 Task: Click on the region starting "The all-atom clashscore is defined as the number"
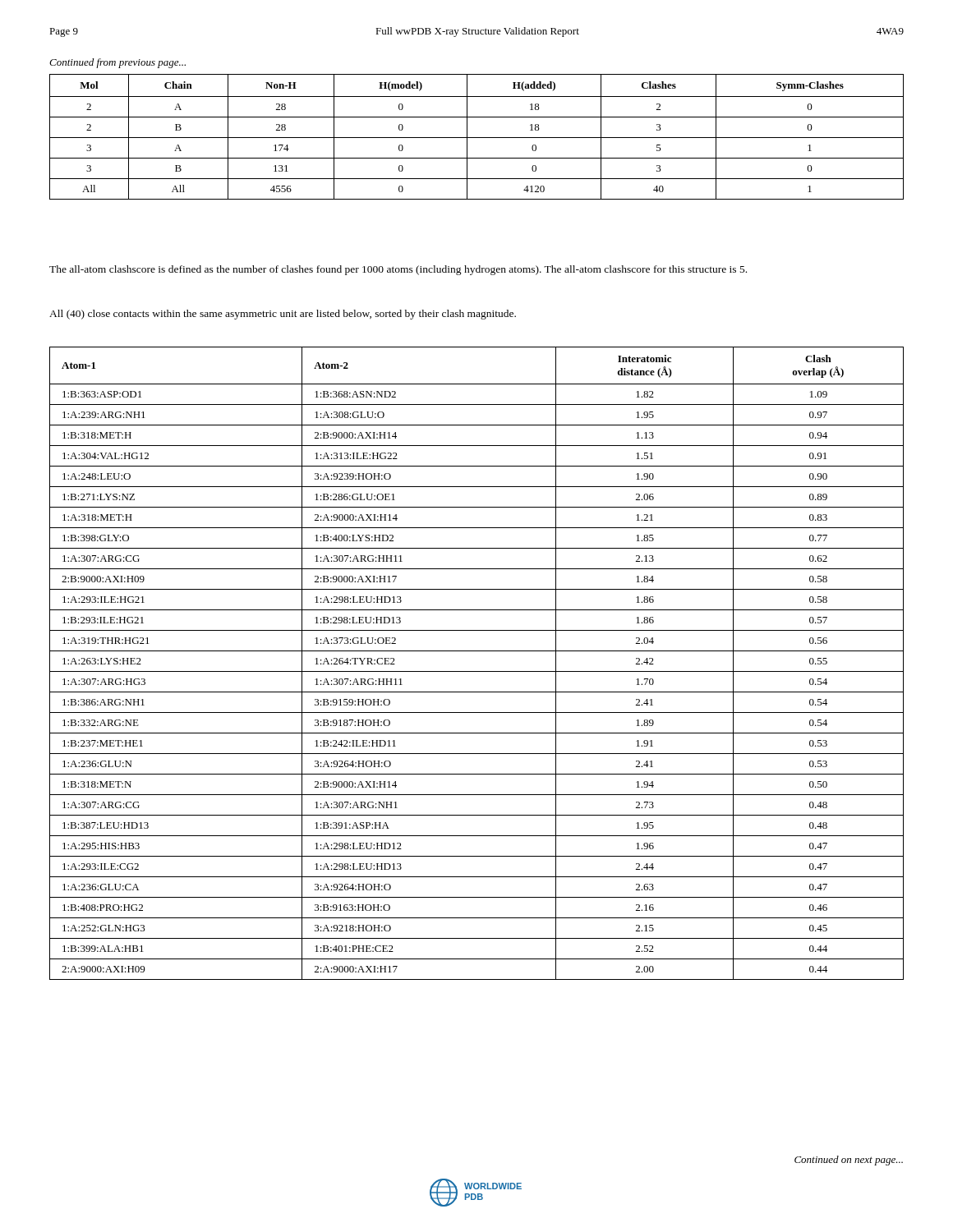398,269
